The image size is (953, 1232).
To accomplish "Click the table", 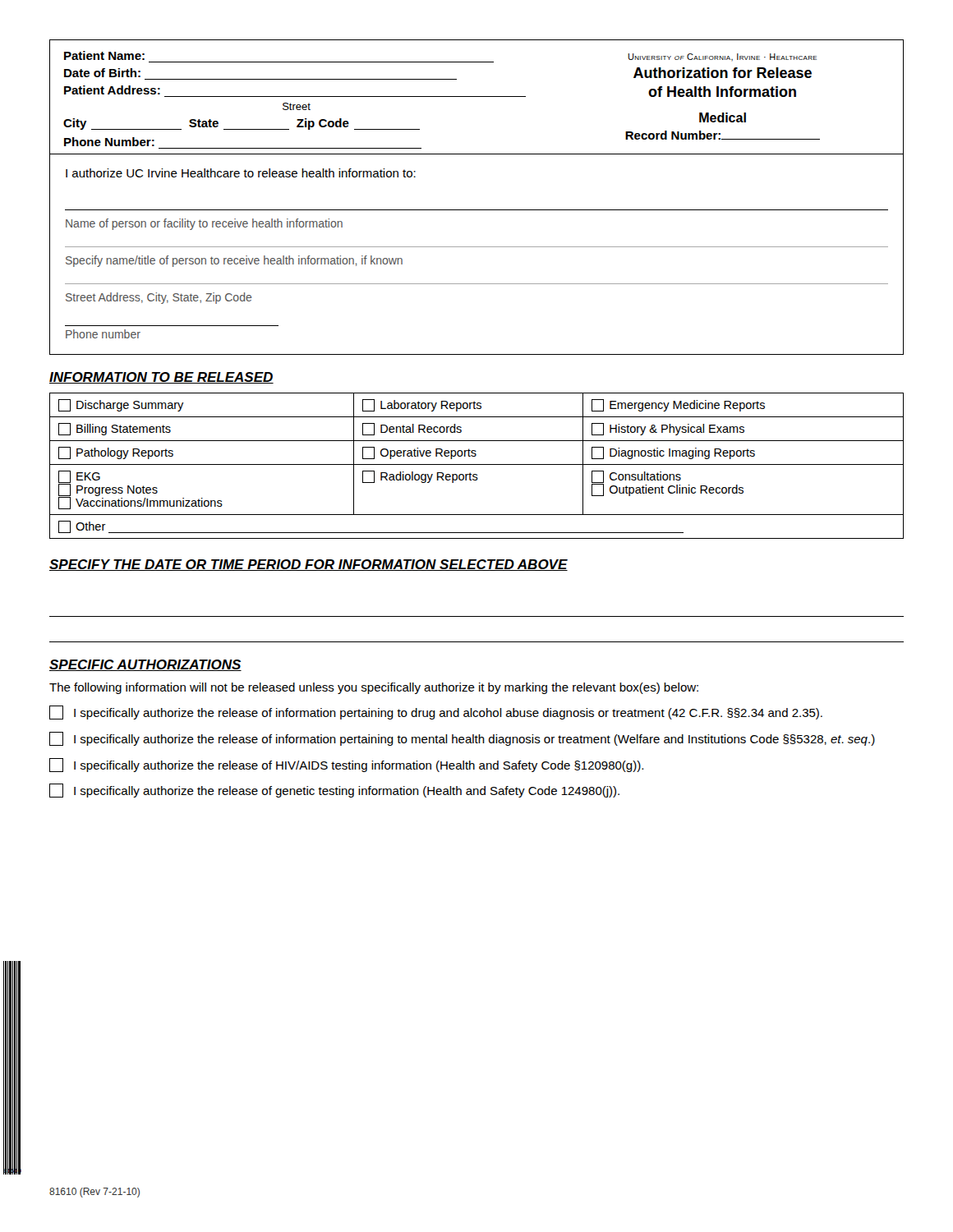I will (476, 466).
